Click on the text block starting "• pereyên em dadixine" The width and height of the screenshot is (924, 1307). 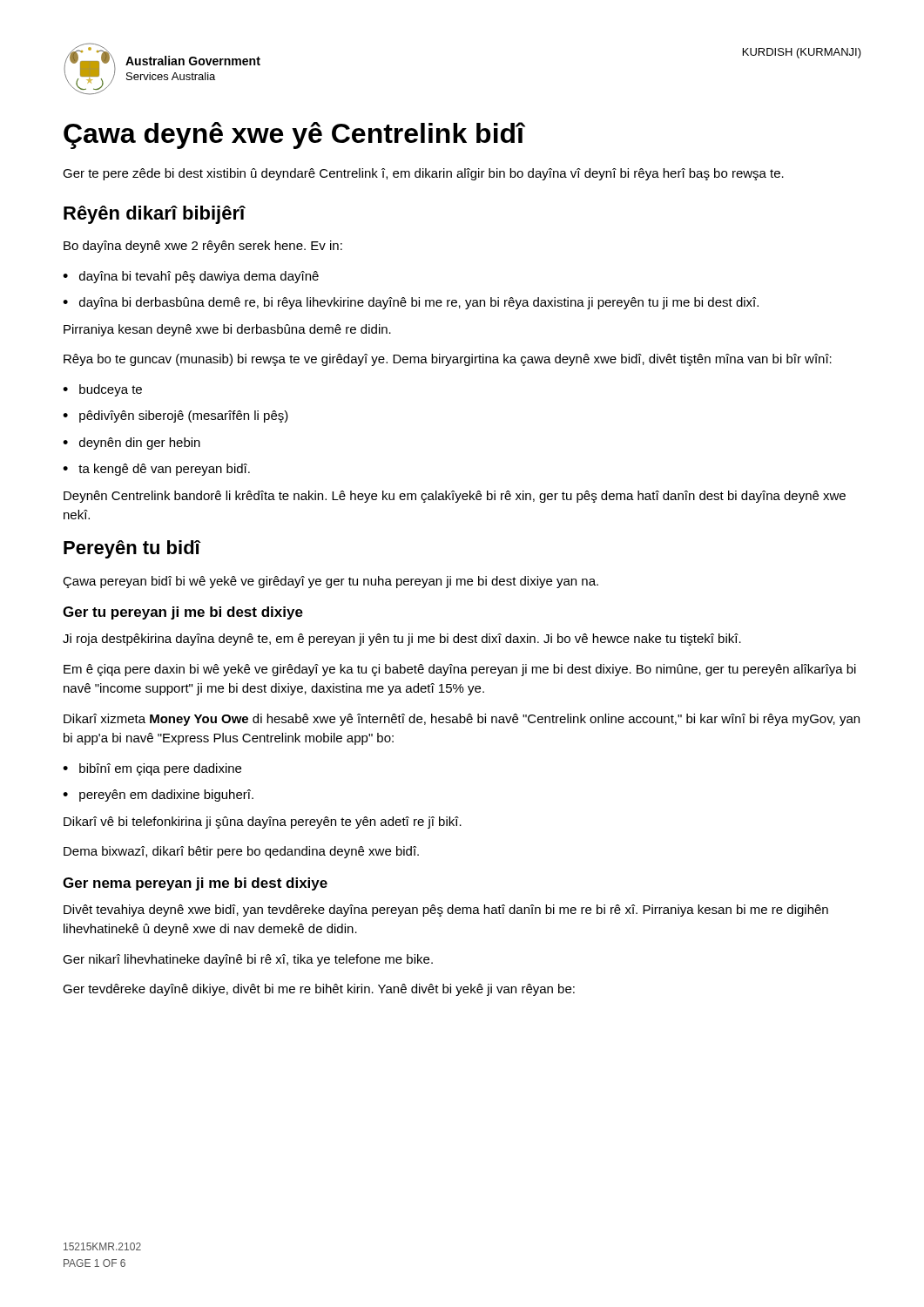(x=159, y=795)
